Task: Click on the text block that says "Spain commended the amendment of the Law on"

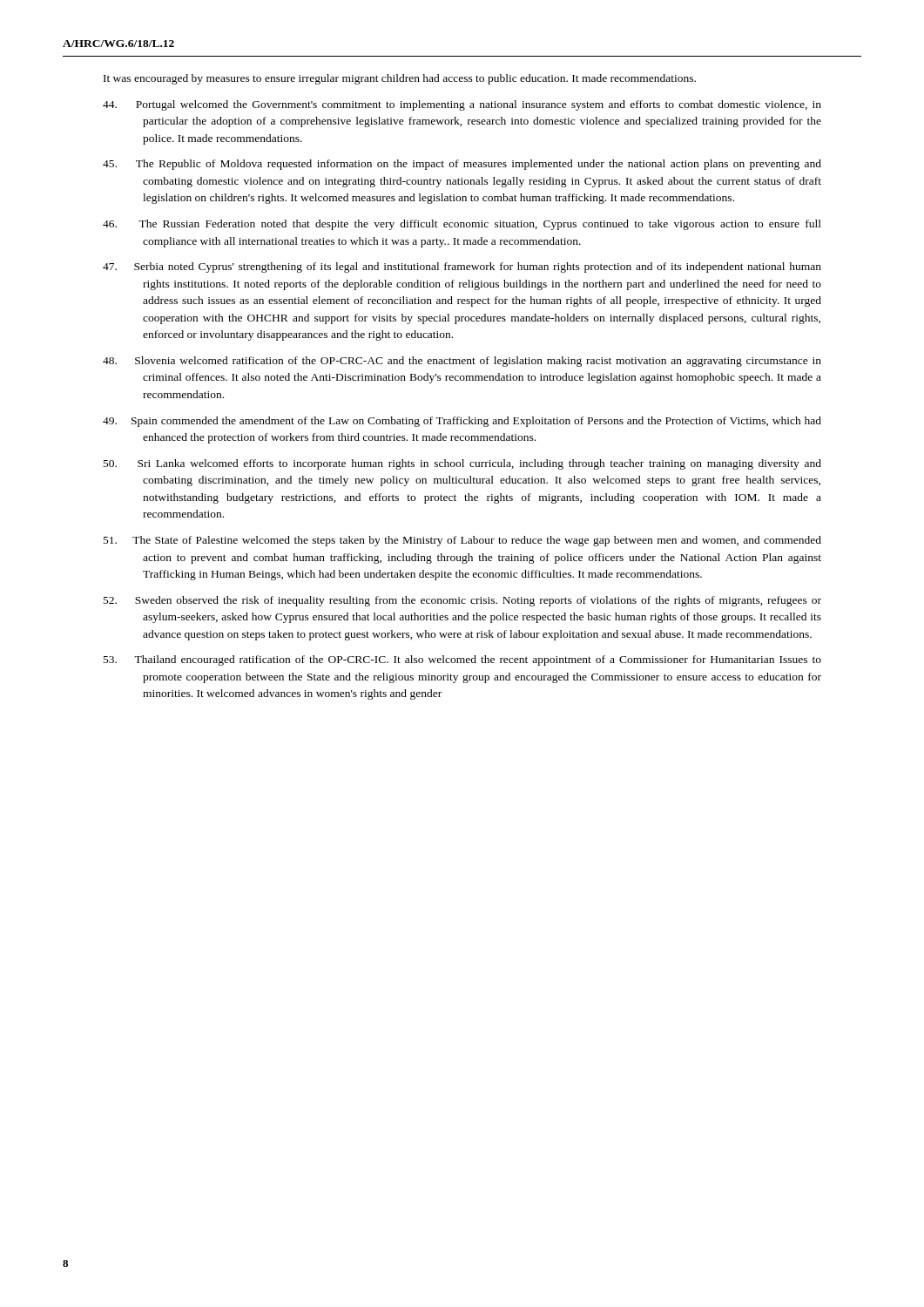Action: pos(462,429)
